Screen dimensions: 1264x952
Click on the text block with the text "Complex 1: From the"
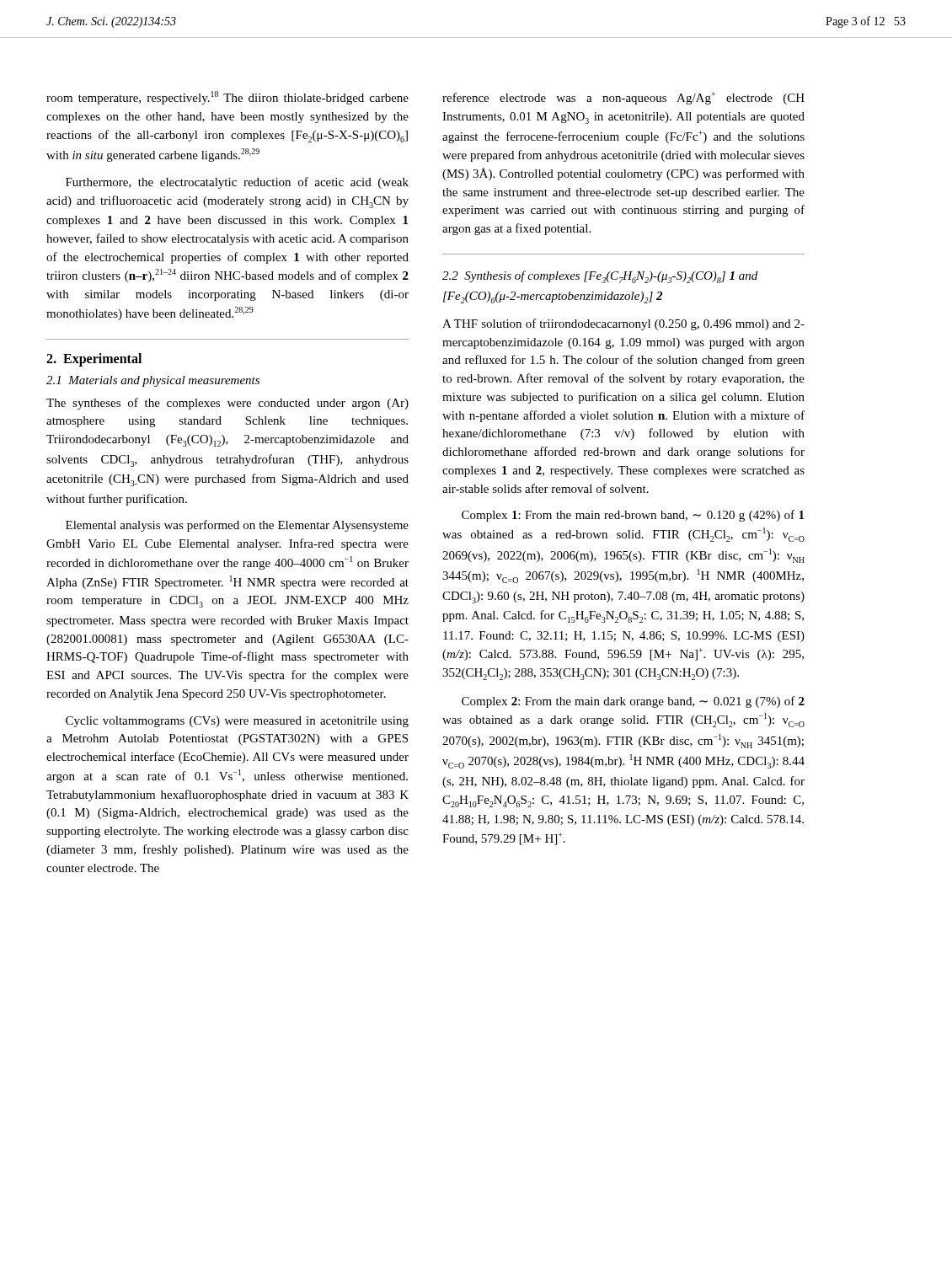pos(623,595)
